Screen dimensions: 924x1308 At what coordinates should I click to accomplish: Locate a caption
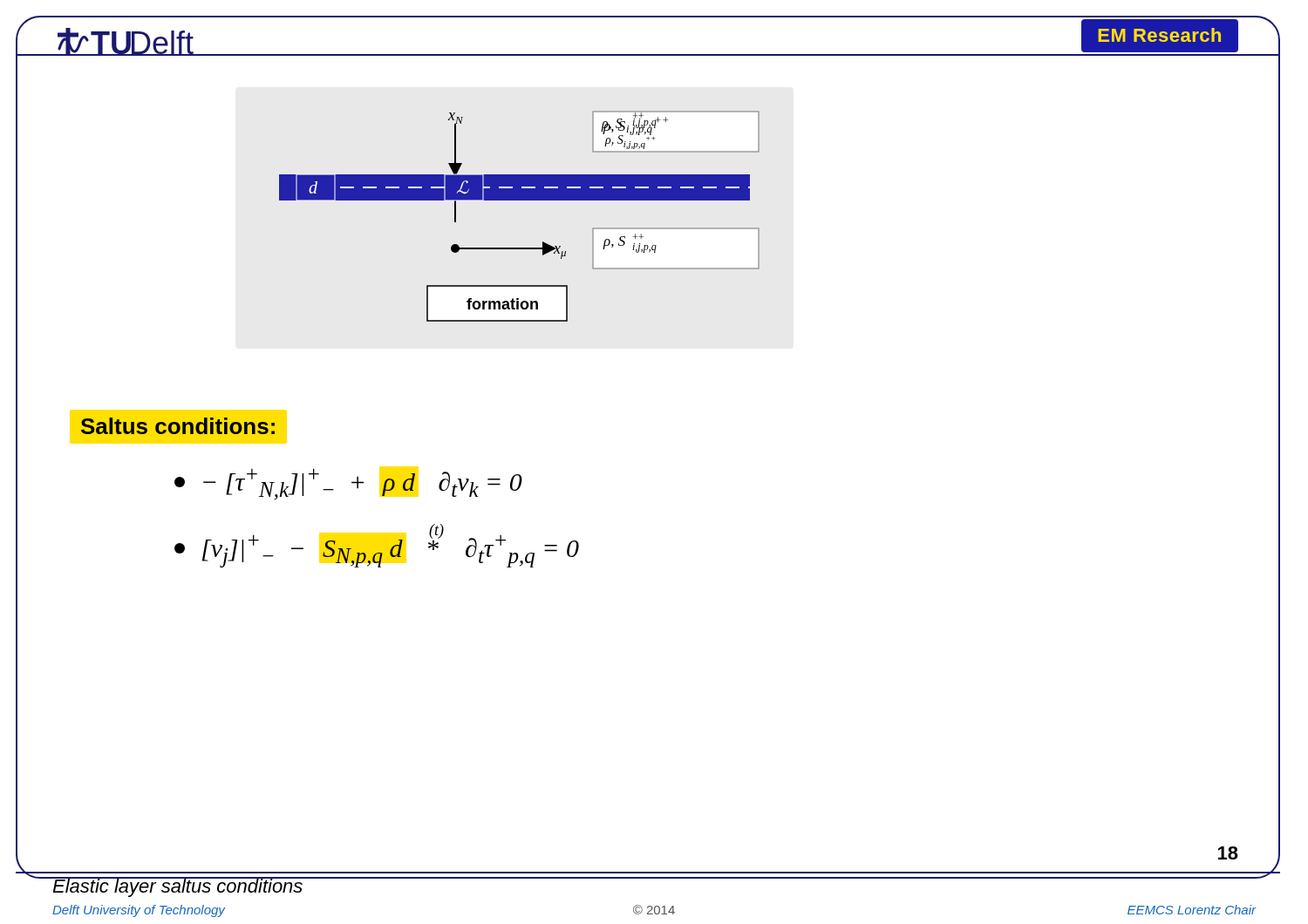click(178, 886)
